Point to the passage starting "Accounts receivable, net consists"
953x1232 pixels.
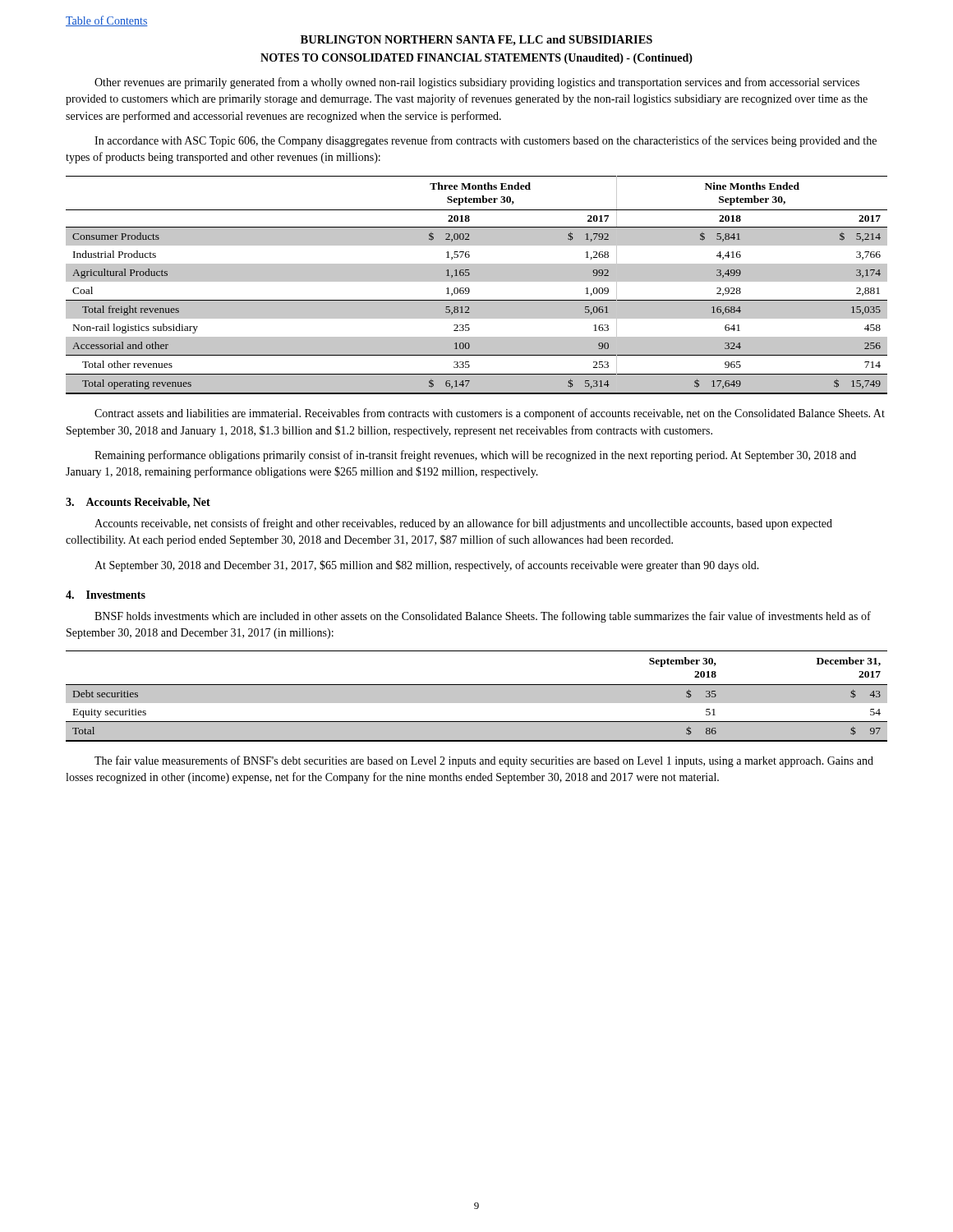[476, 532]
